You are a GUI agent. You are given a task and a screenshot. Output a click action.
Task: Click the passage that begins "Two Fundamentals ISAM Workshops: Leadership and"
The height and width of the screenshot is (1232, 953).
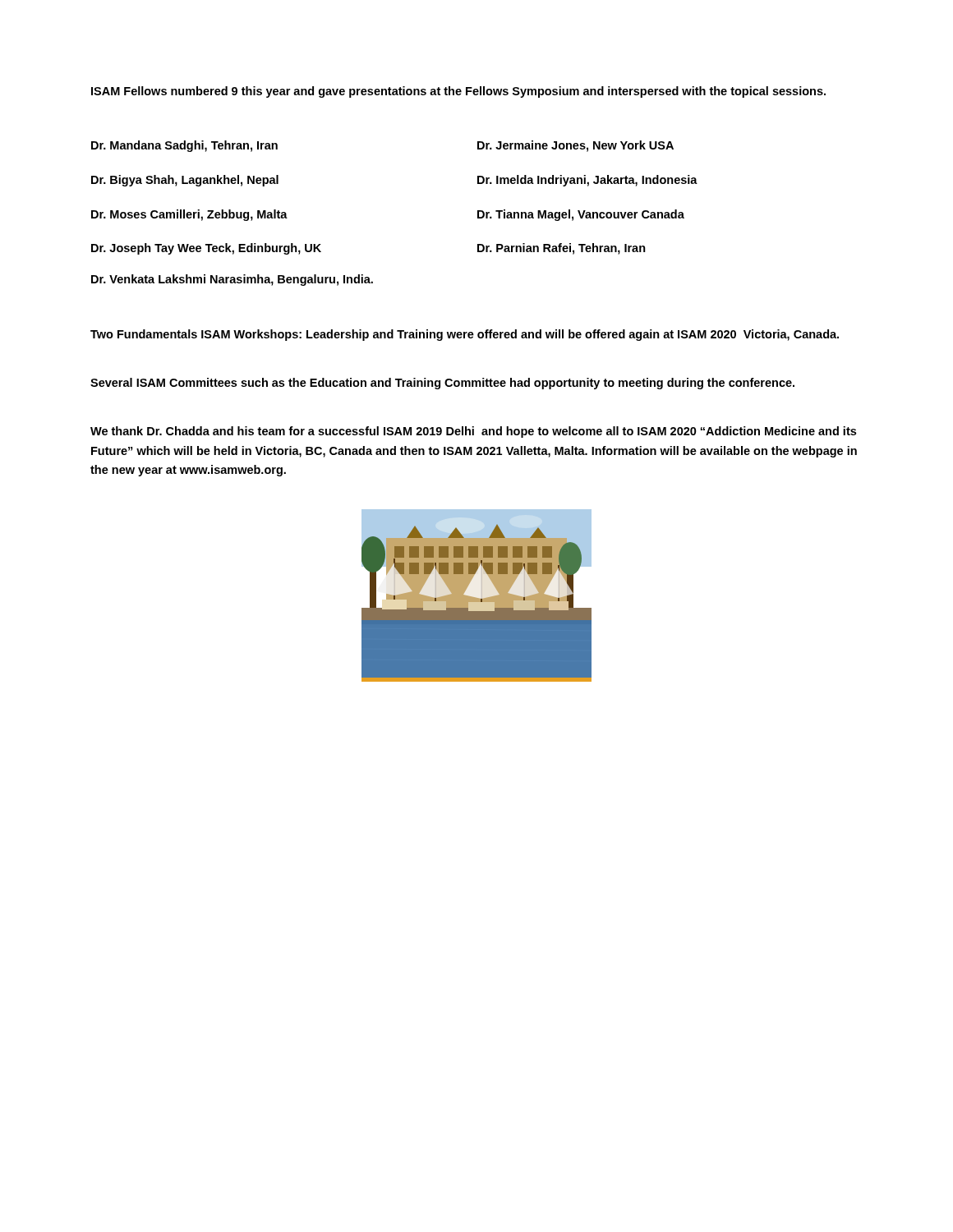coord(465,334)
